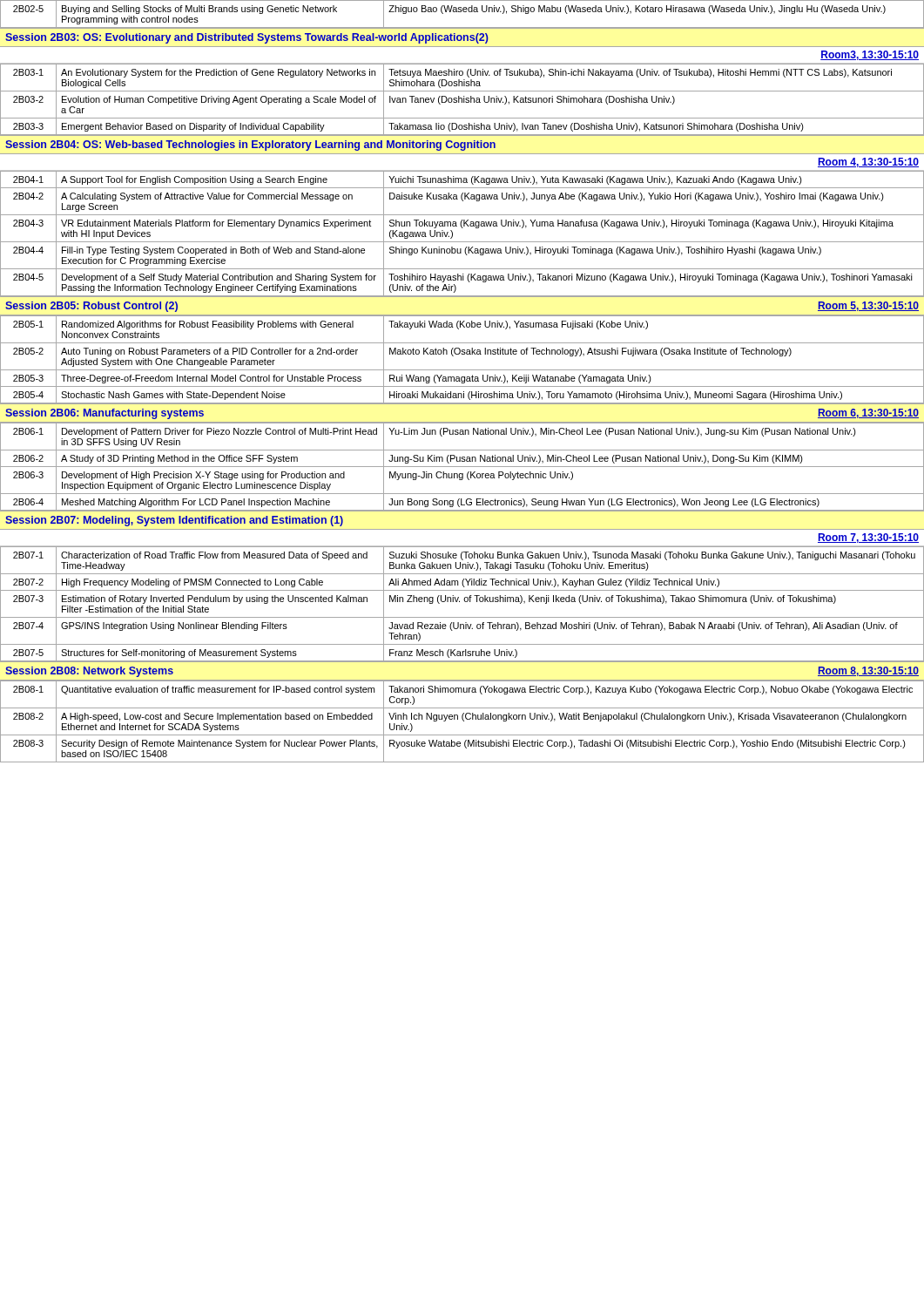Select the block starting "Room 7, 13:30-15:10"

click(868, 538)
